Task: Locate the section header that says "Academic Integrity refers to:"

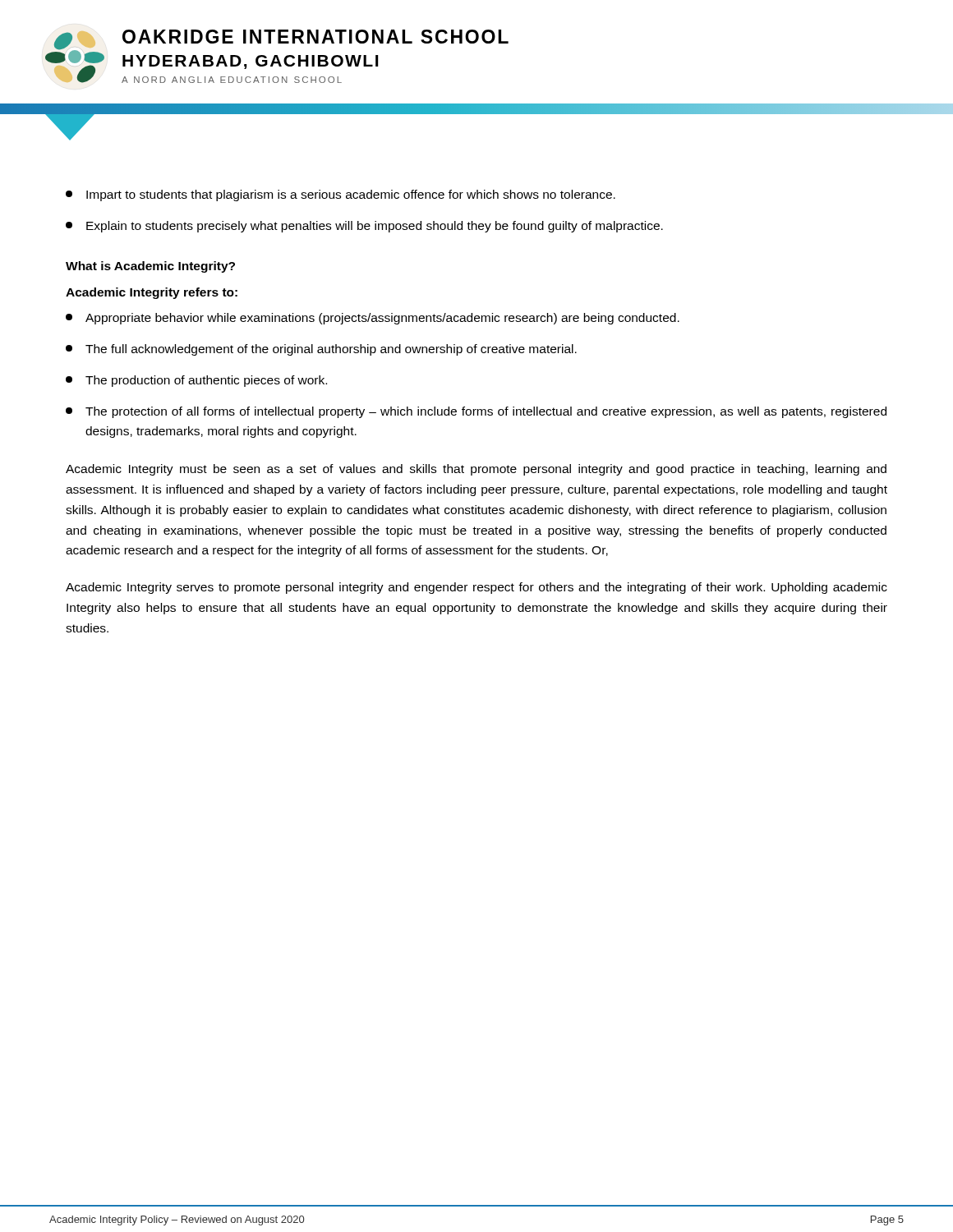Action: (152, 292)
